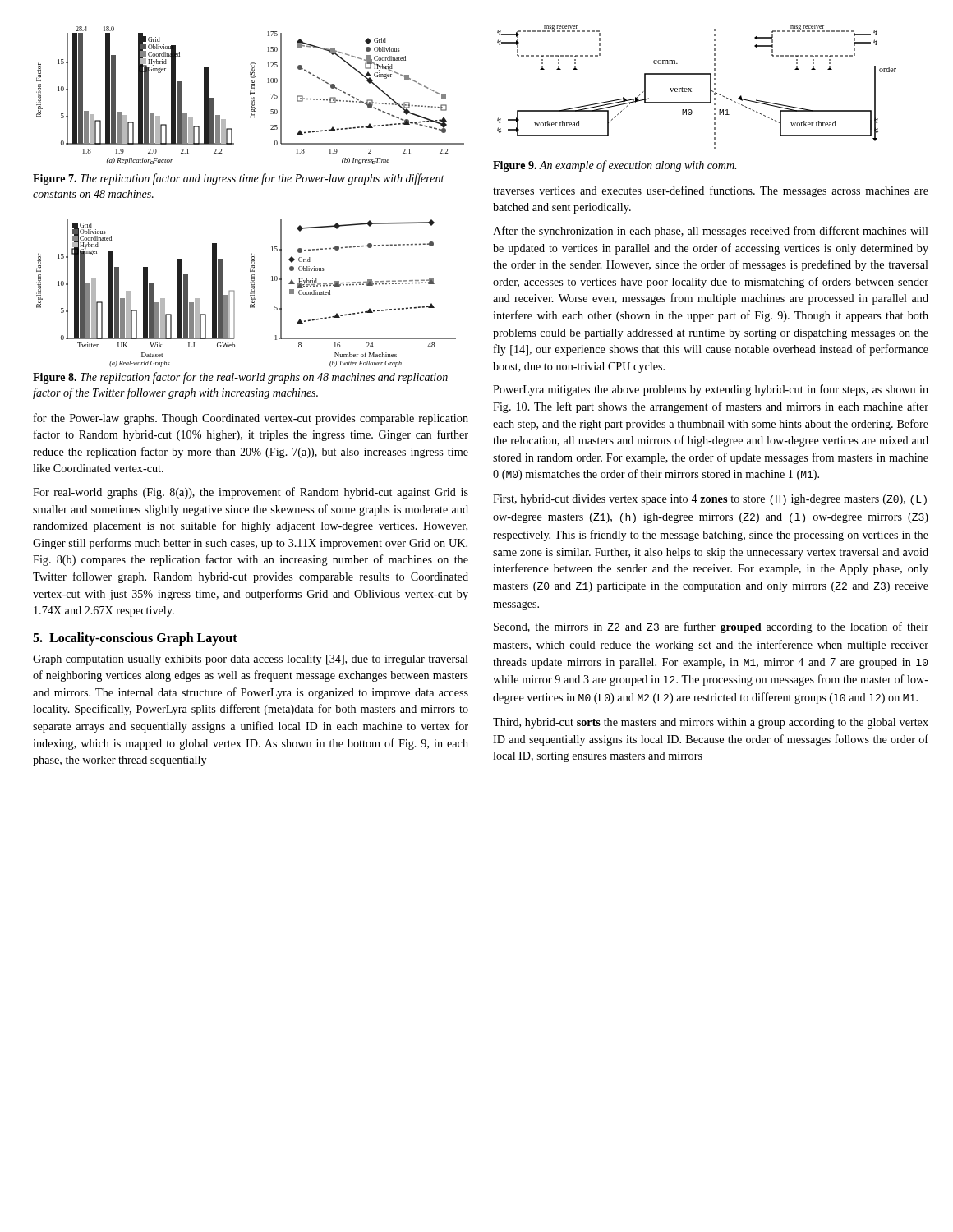The height and width of the screenshot is (1232, 953).
Task: Click on the caption that says "Figure 8. The replication"
Action: point(240,385)
